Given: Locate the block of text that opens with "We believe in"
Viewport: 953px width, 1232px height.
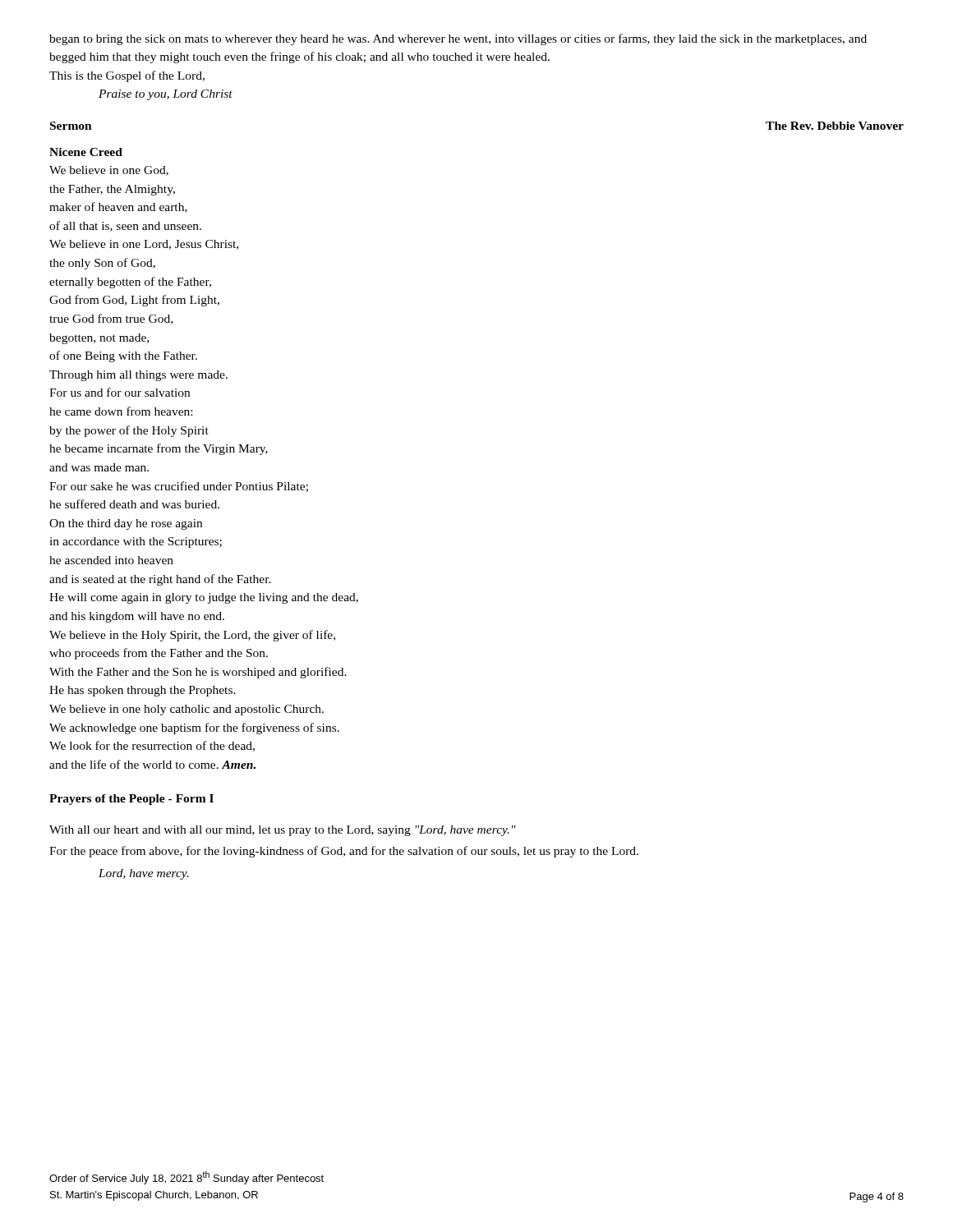Looking at the screenshot, I should click(109, 171).
